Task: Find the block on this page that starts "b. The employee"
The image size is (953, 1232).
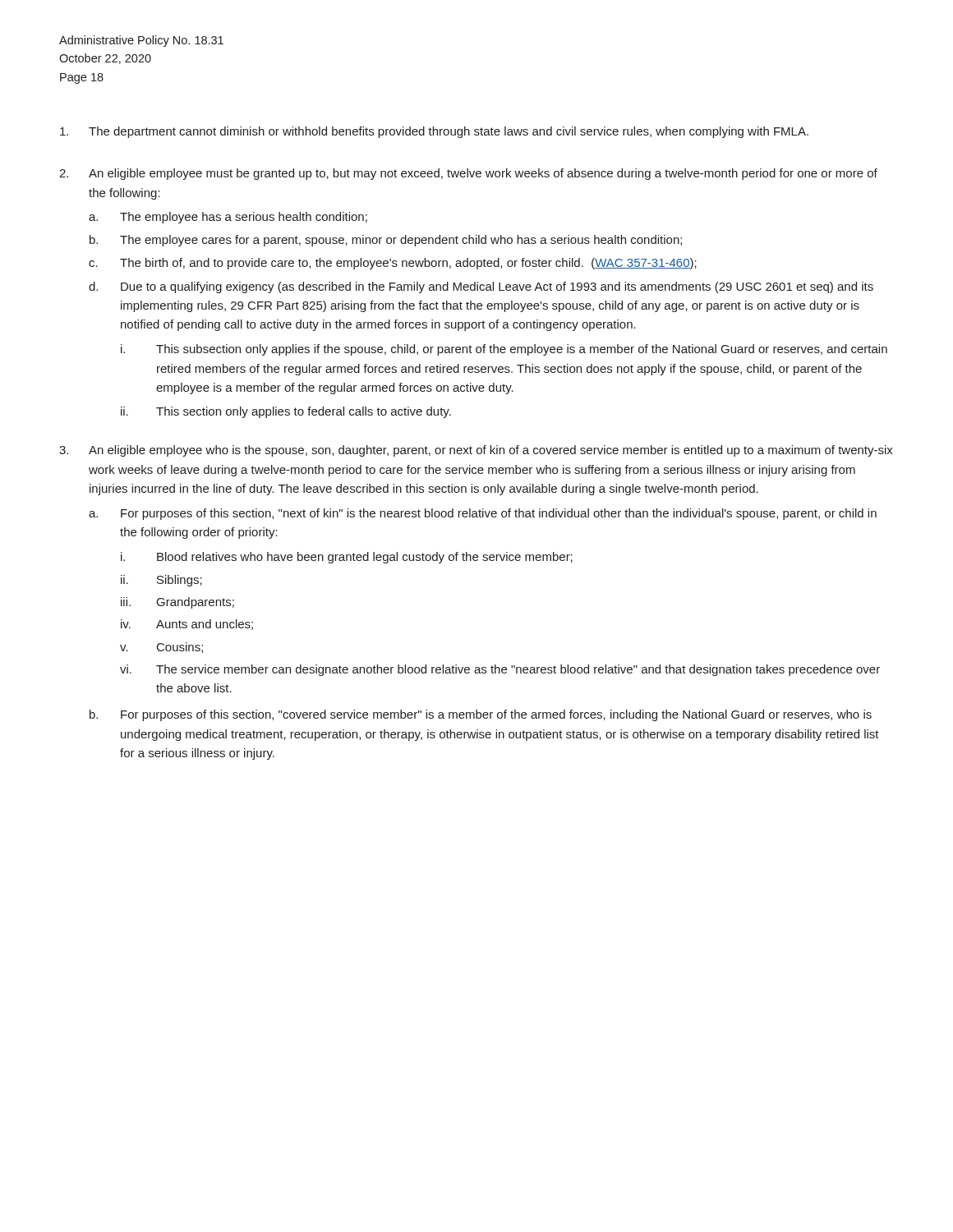Action: point(491,240)
